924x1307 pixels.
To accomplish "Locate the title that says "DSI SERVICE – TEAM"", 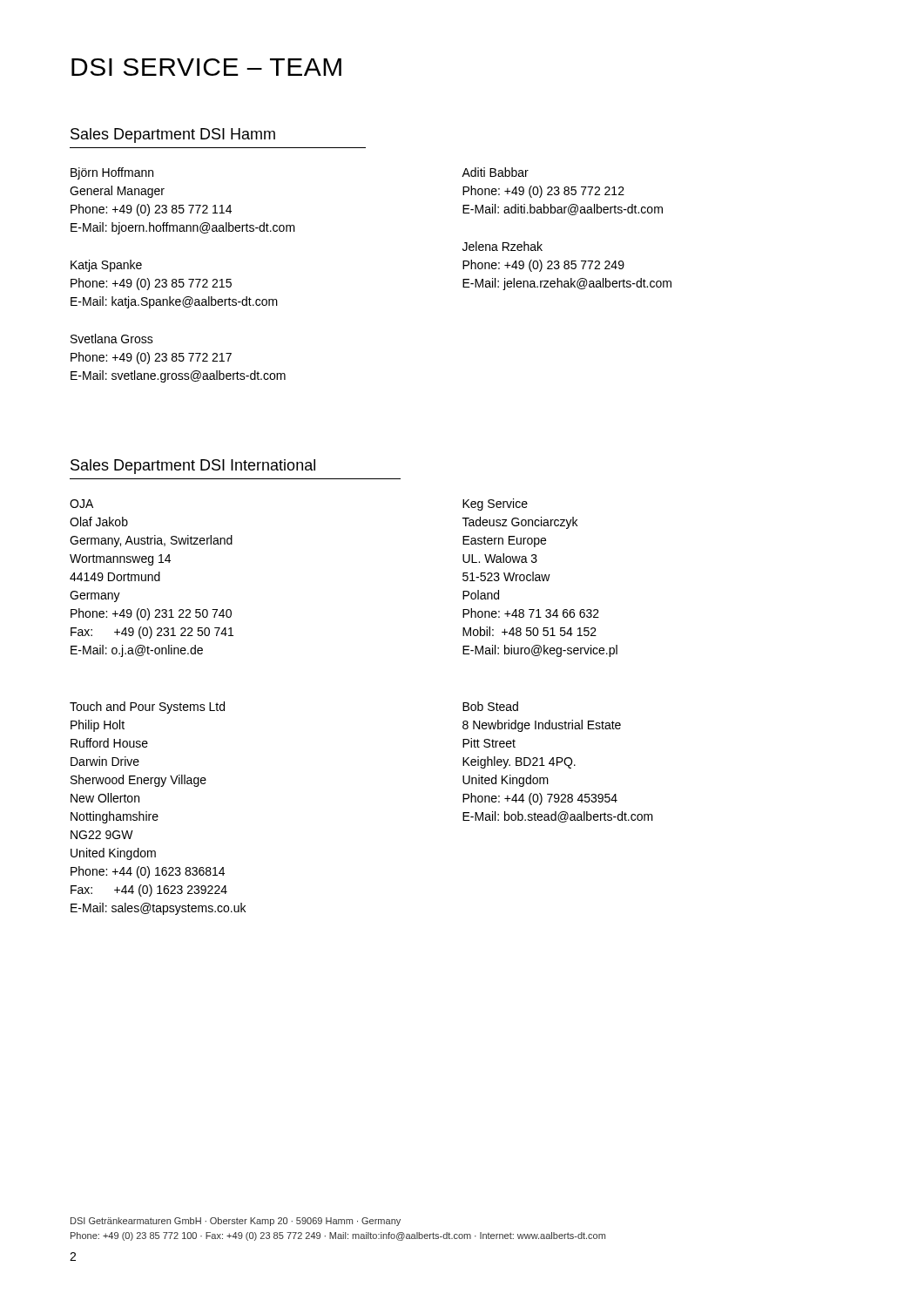I will (207, 67).
